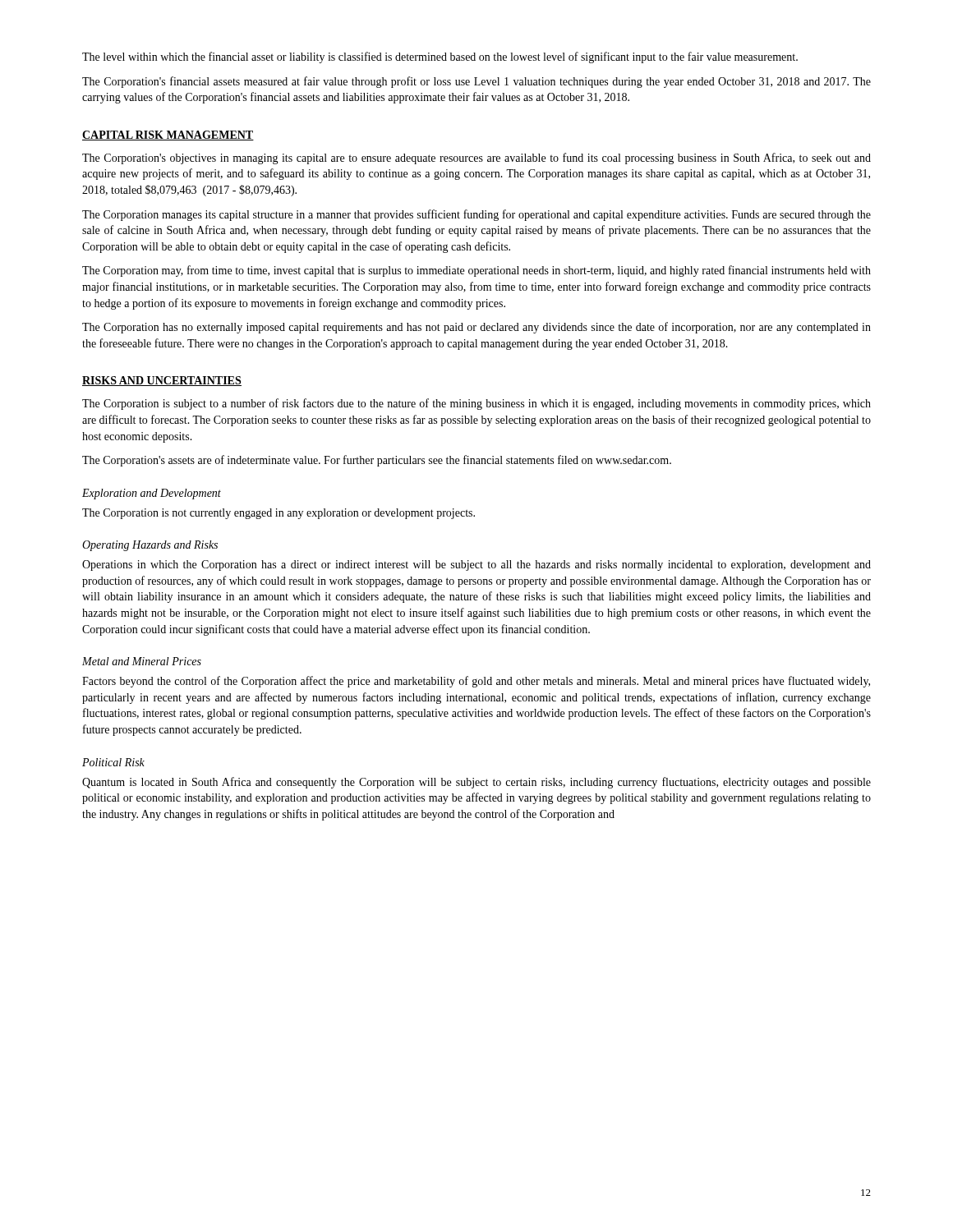953x1232 pixels.
Task: Select the text block that reads "Quantum is located in South Africa and"
Action: coord(476,798)
